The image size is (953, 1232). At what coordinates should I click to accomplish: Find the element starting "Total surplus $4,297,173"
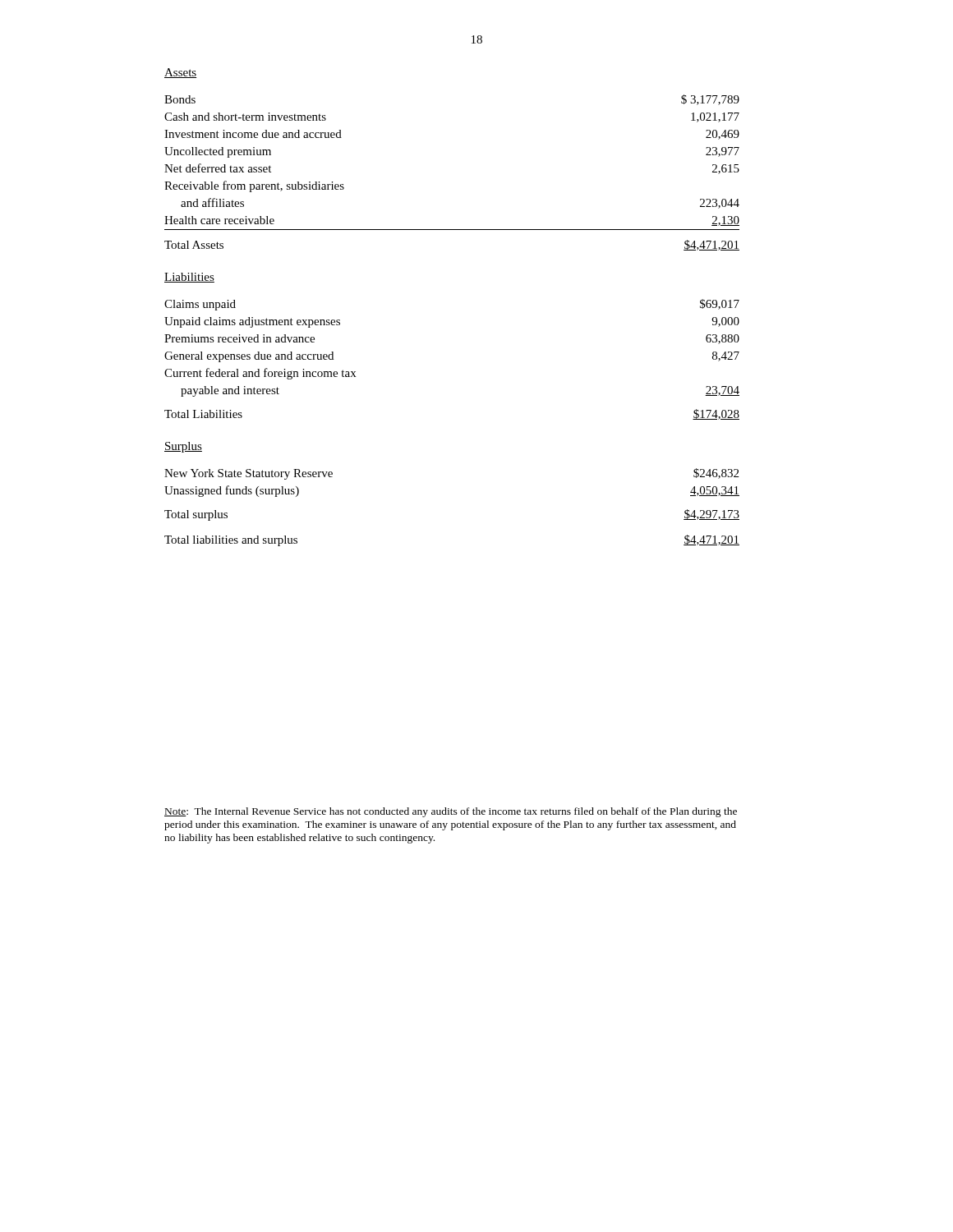tap(195, 515)
